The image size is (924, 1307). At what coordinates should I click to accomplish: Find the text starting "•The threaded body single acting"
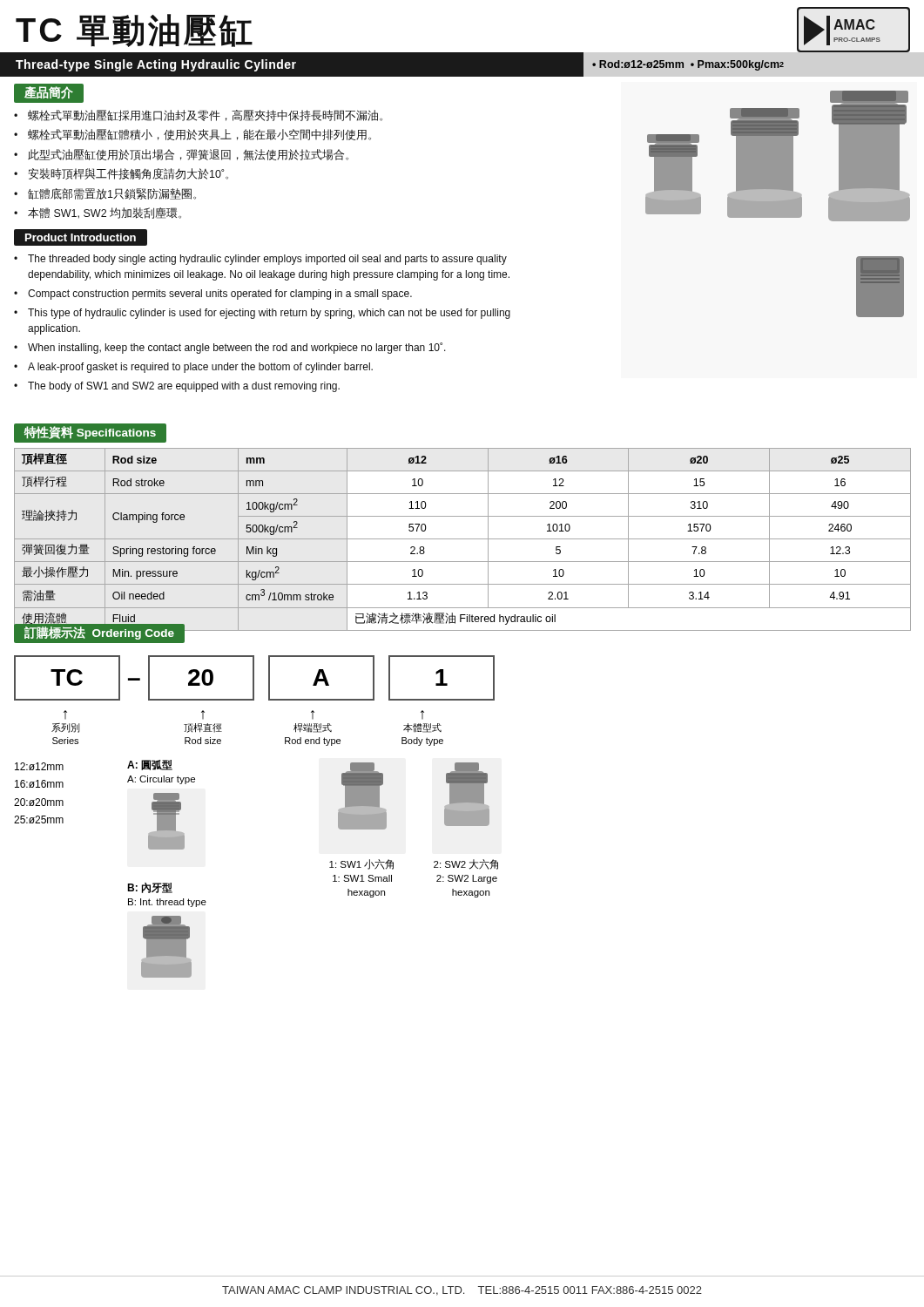[280, 323]
